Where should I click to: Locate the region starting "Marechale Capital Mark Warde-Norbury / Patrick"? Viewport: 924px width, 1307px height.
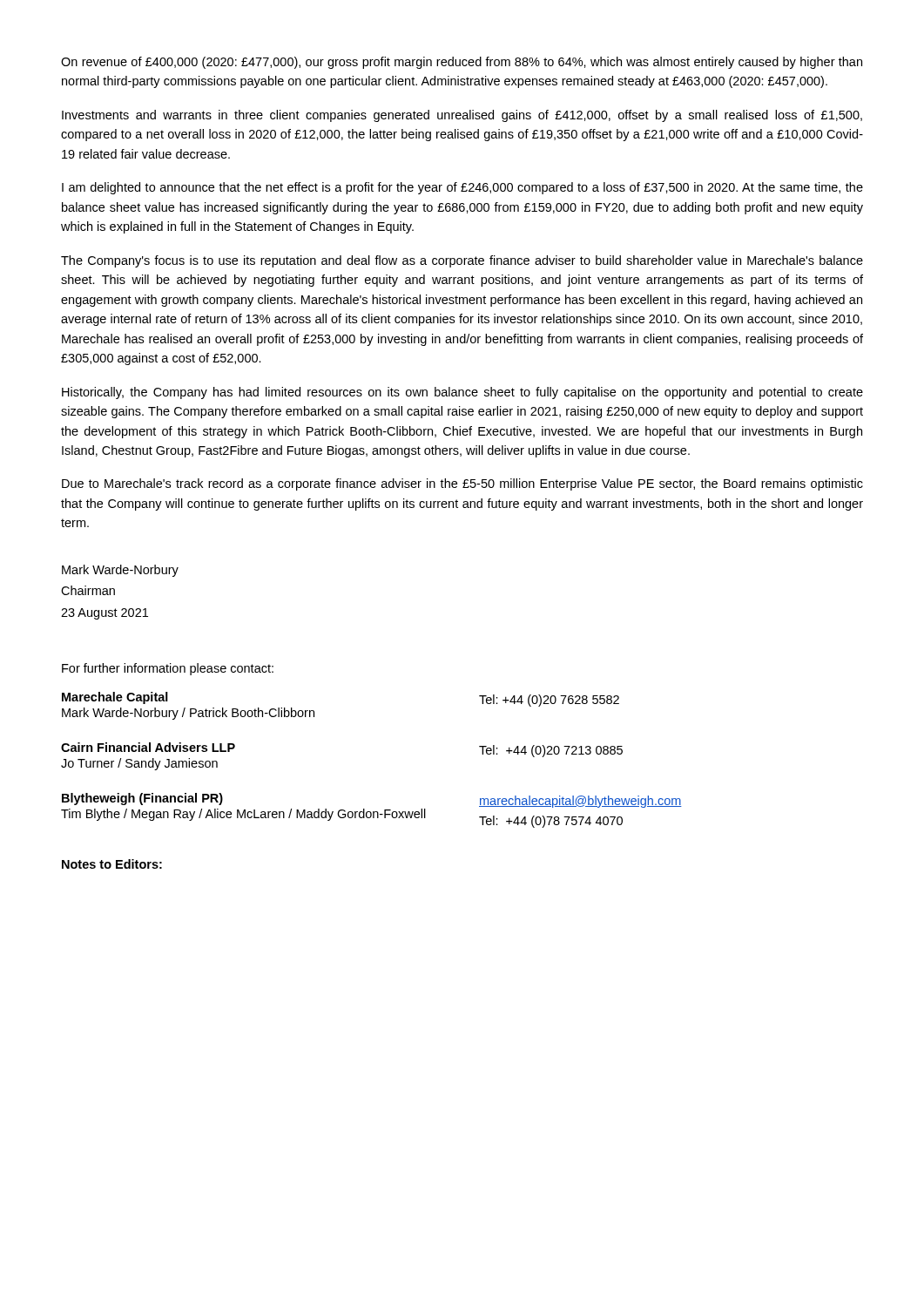click(145, 704)
